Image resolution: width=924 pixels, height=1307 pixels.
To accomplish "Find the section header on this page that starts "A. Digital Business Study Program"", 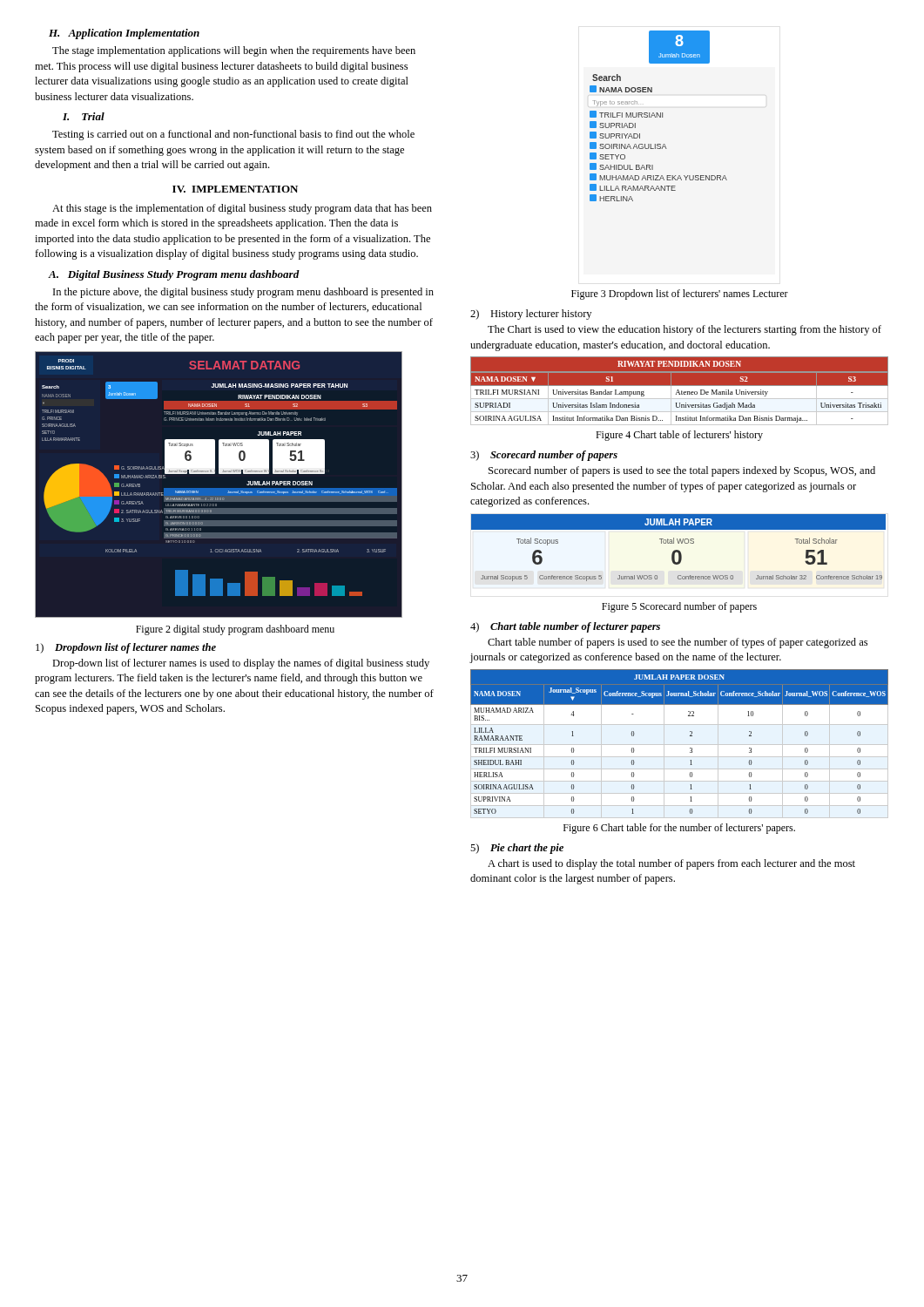I will coord(174,274).
